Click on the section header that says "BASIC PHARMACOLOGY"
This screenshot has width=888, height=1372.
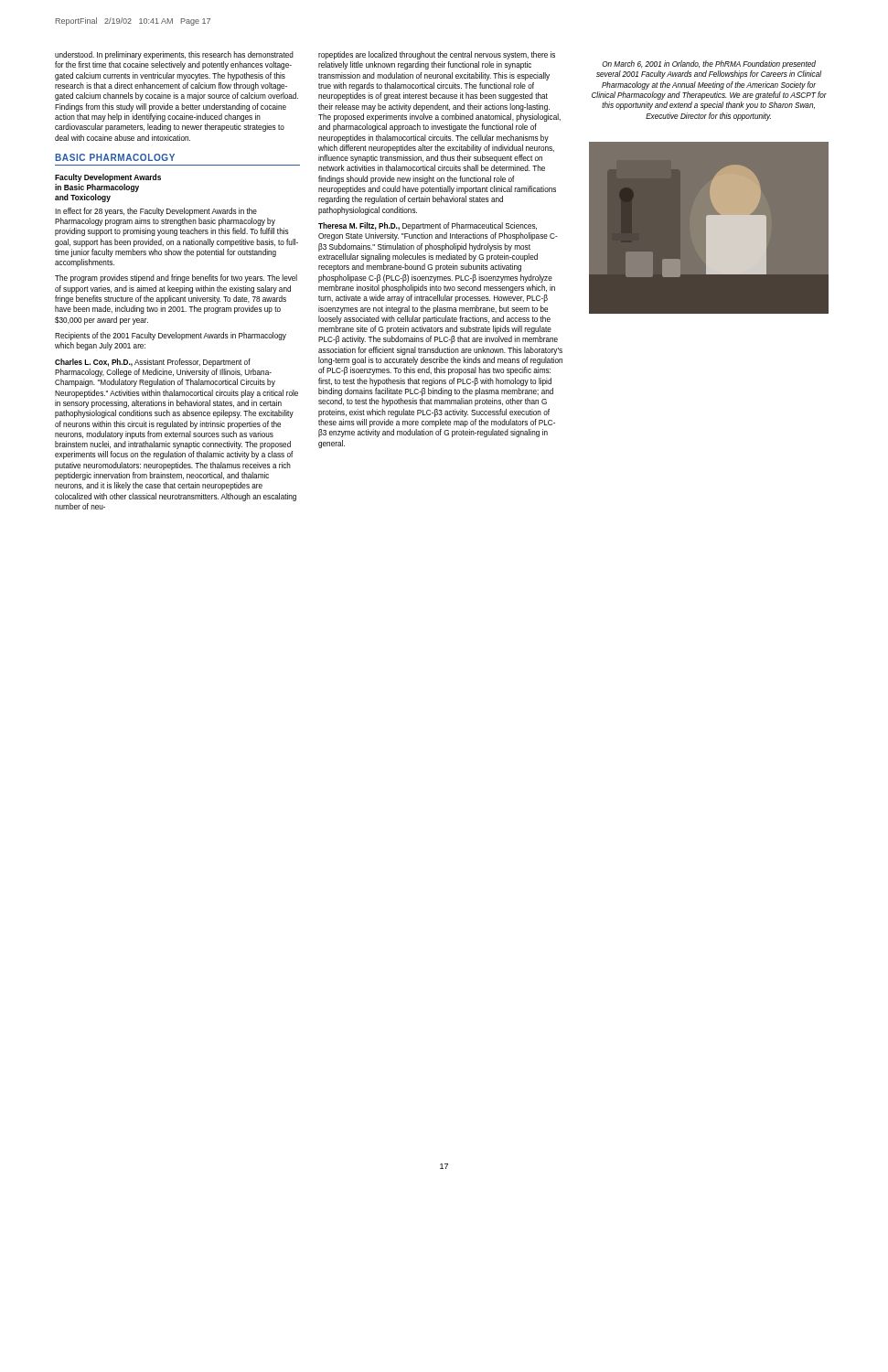point(115,158)
